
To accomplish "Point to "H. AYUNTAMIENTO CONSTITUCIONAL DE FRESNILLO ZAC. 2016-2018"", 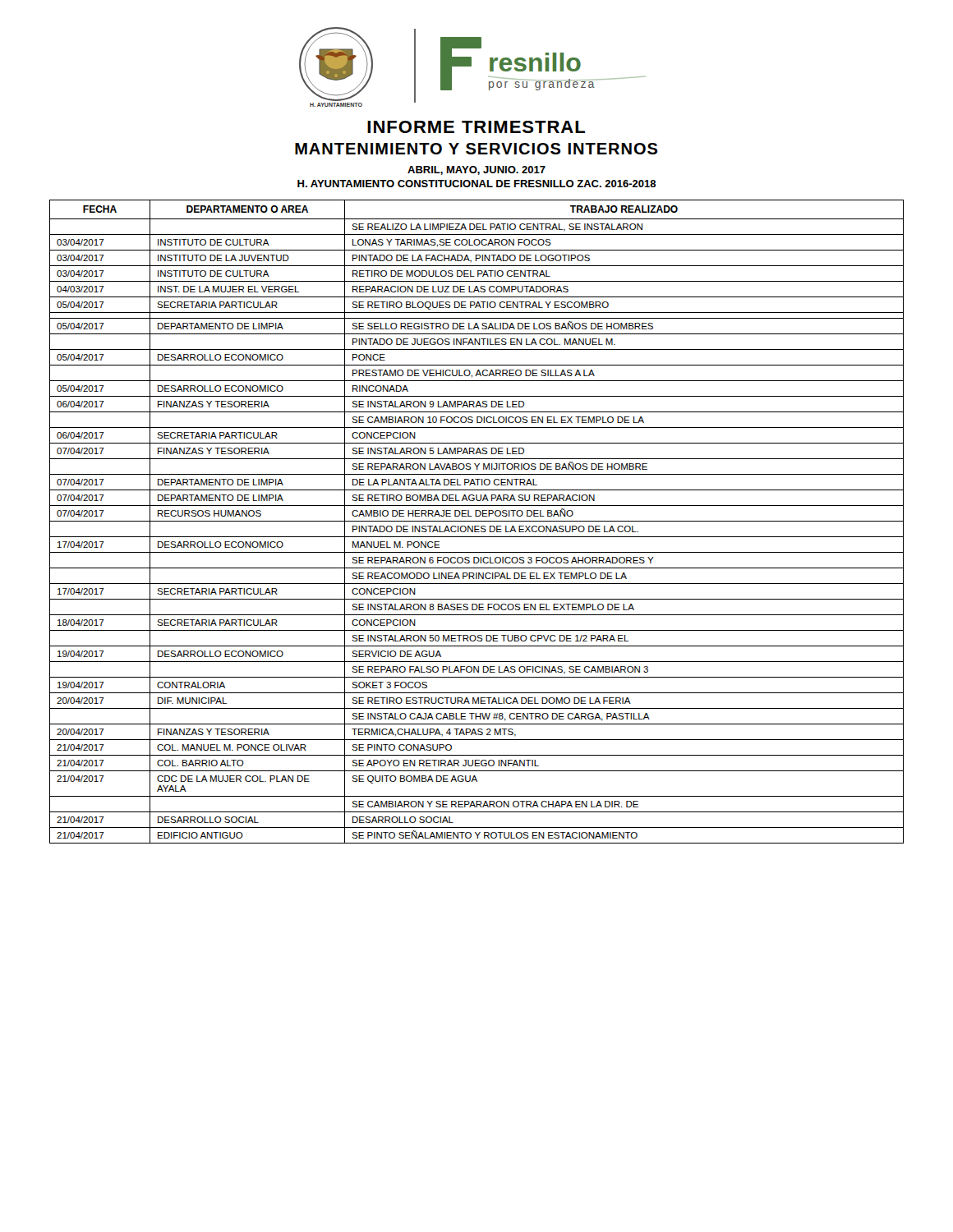I will click(476, 184).
